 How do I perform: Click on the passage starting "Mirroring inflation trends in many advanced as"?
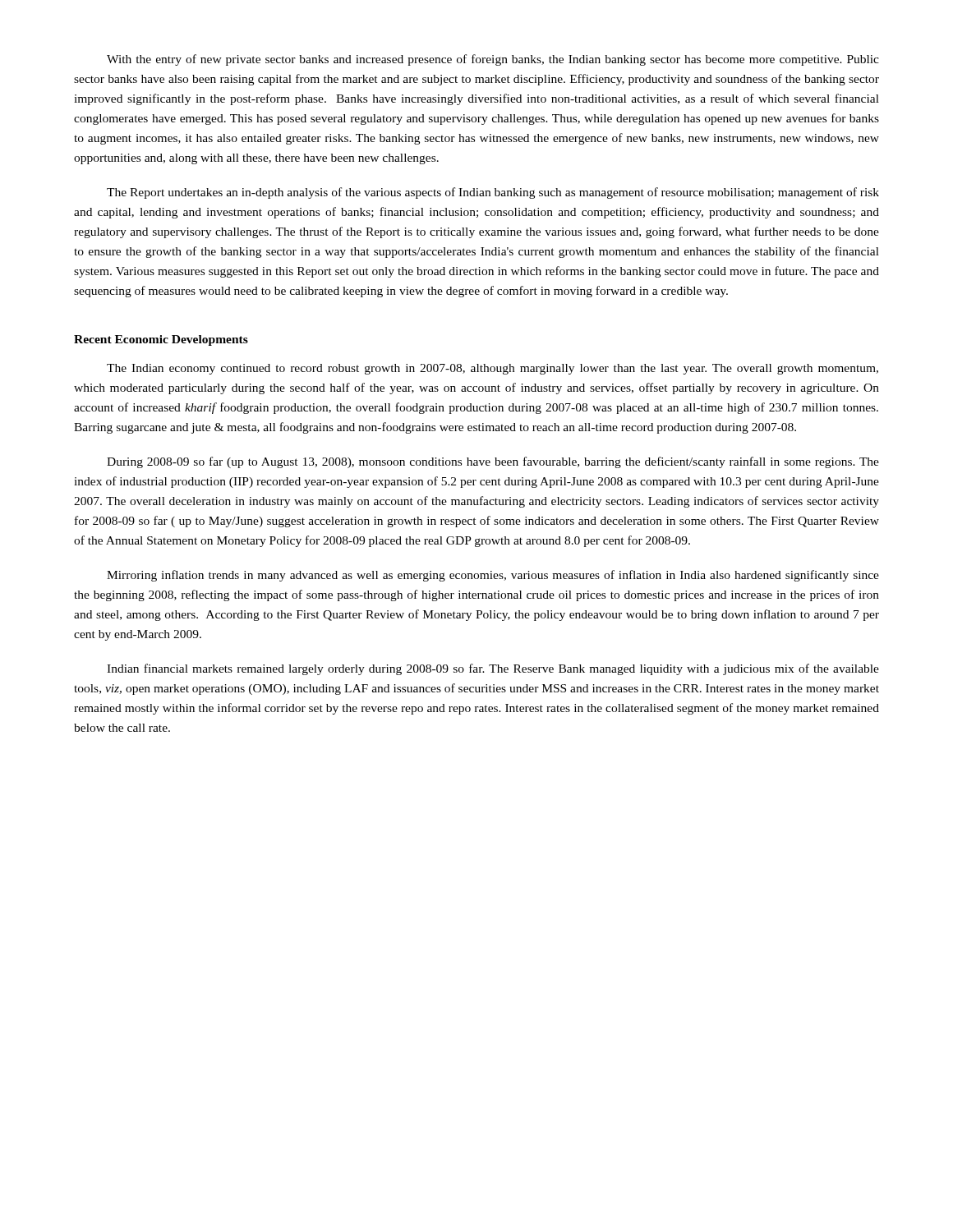pos(476,605)
